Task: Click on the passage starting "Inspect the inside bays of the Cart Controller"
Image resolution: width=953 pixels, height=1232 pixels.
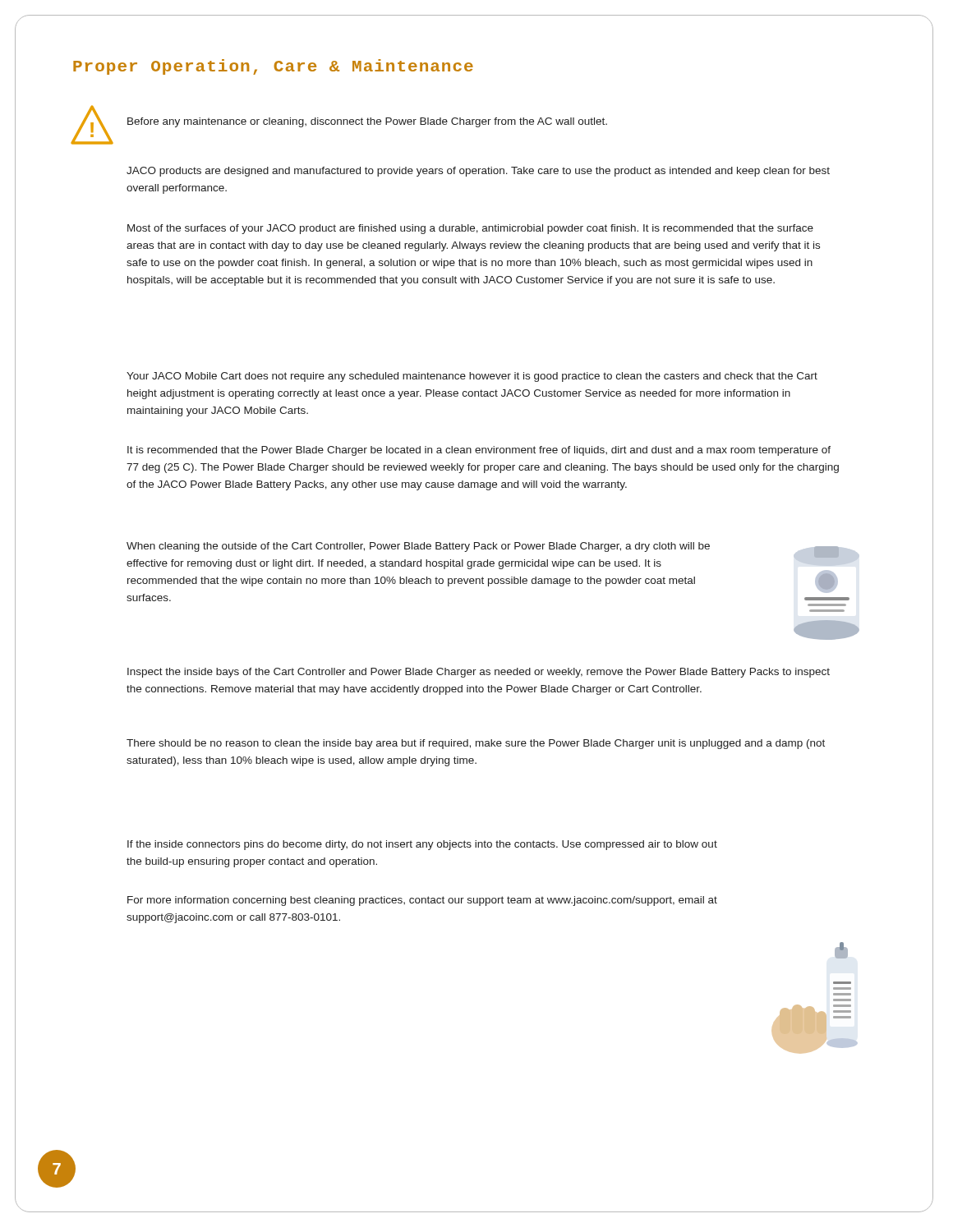Action: pos(478,680)
